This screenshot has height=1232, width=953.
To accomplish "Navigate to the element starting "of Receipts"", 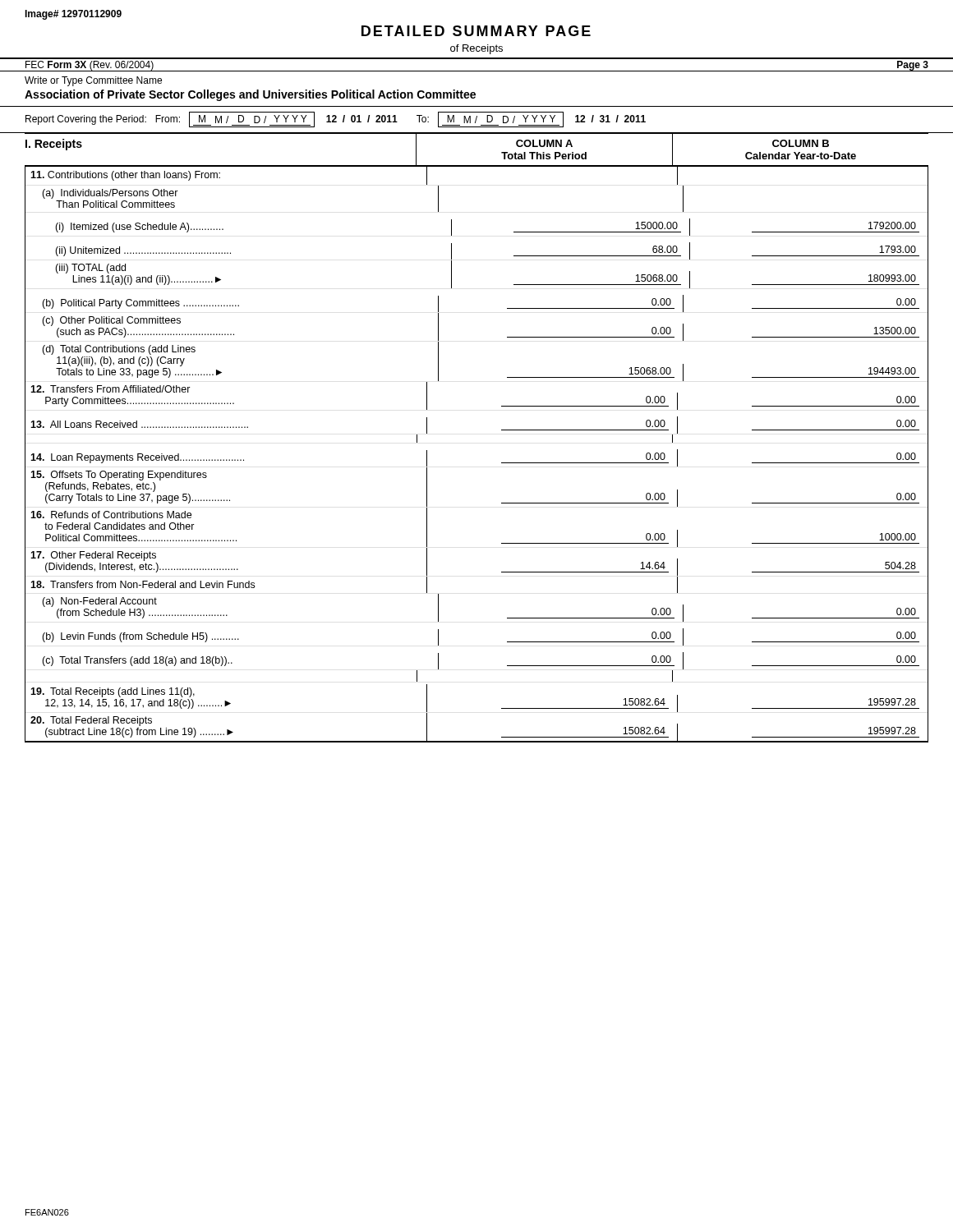I will pyautogui.click(x=476, y=48).
